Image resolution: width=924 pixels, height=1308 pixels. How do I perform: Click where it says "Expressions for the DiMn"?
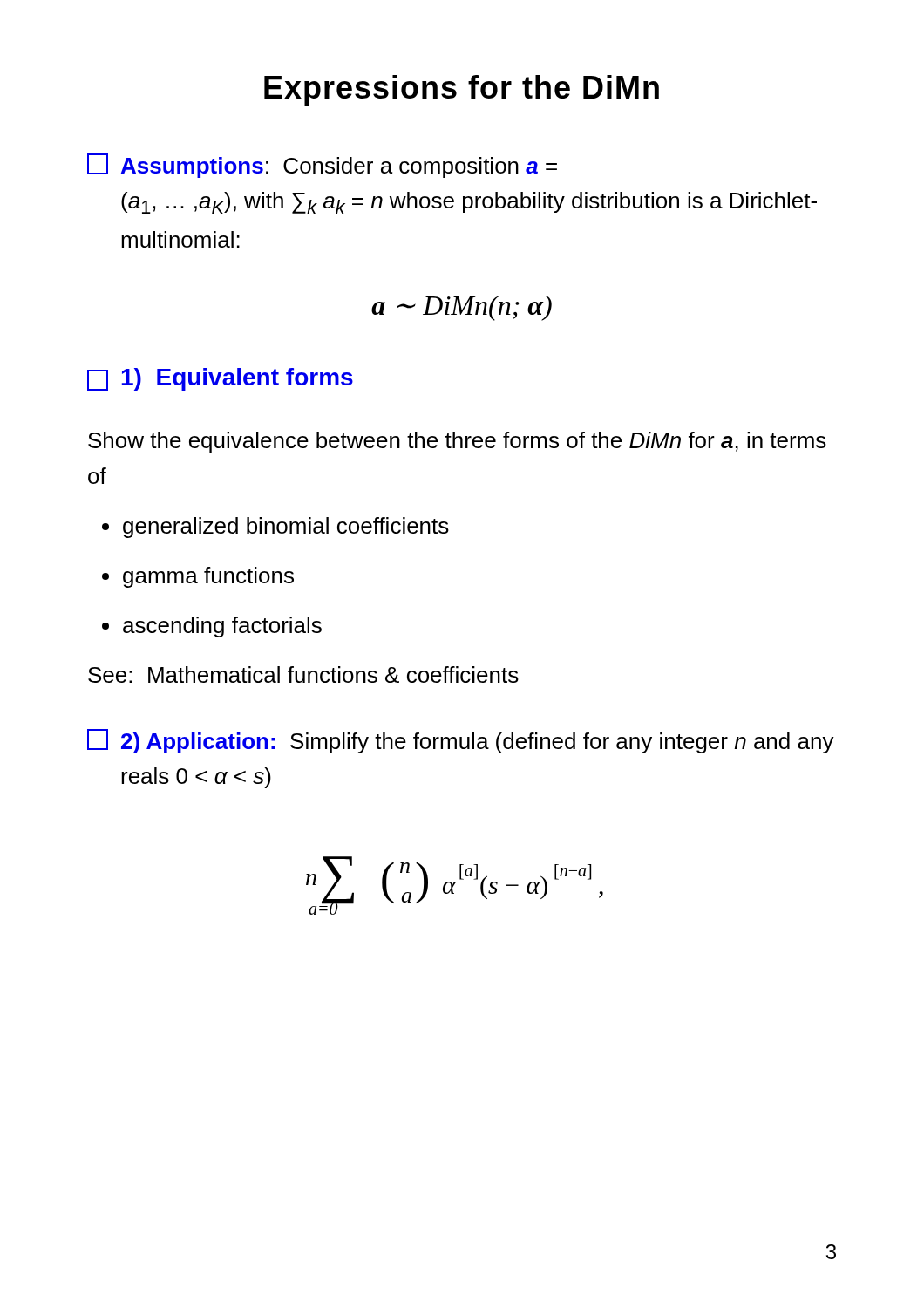(462, 88)
